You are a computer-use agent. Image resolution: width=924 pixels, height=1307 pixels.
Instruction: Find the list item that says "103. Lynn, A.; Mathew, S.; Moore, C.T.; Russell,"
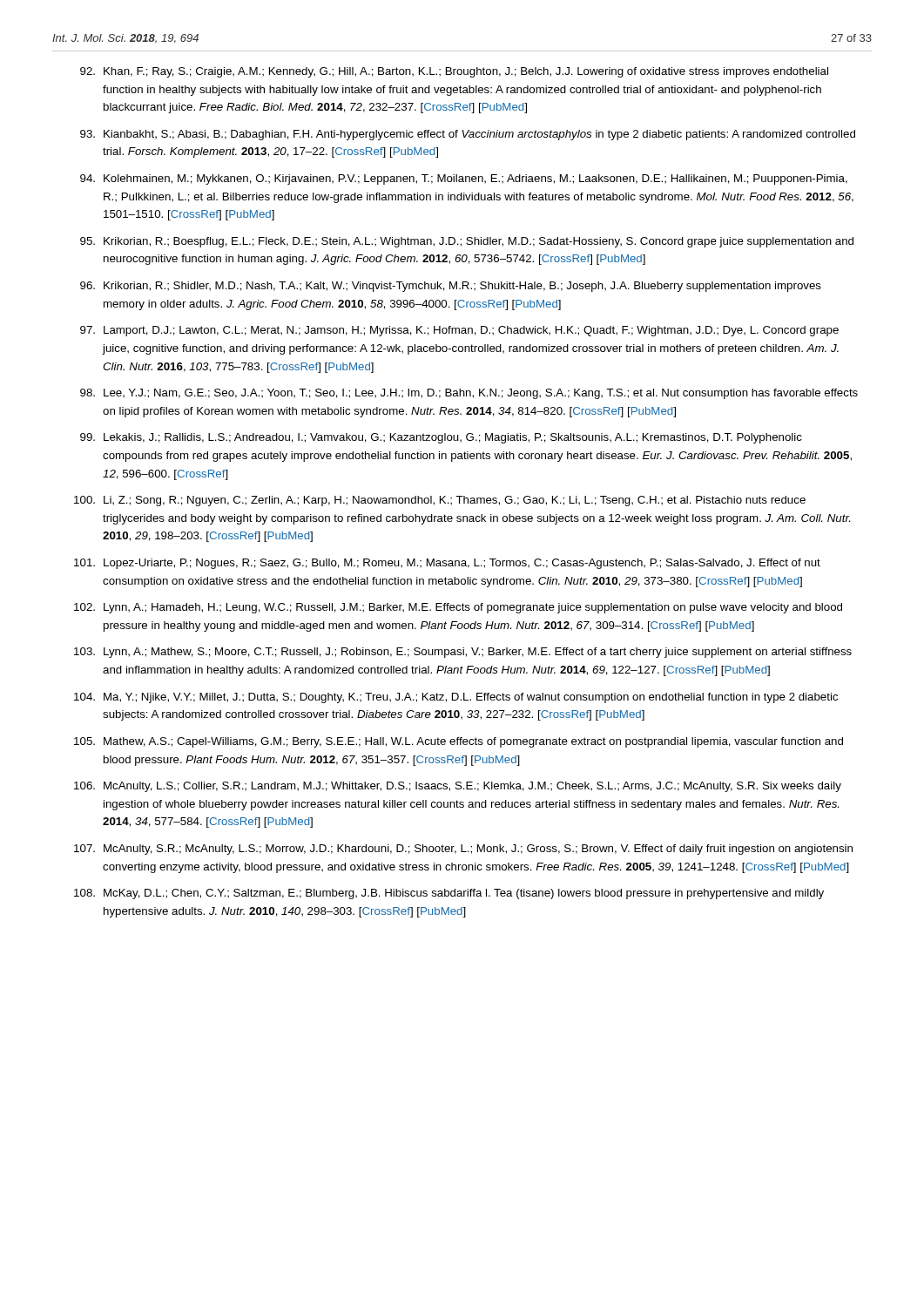pos(462,661)
